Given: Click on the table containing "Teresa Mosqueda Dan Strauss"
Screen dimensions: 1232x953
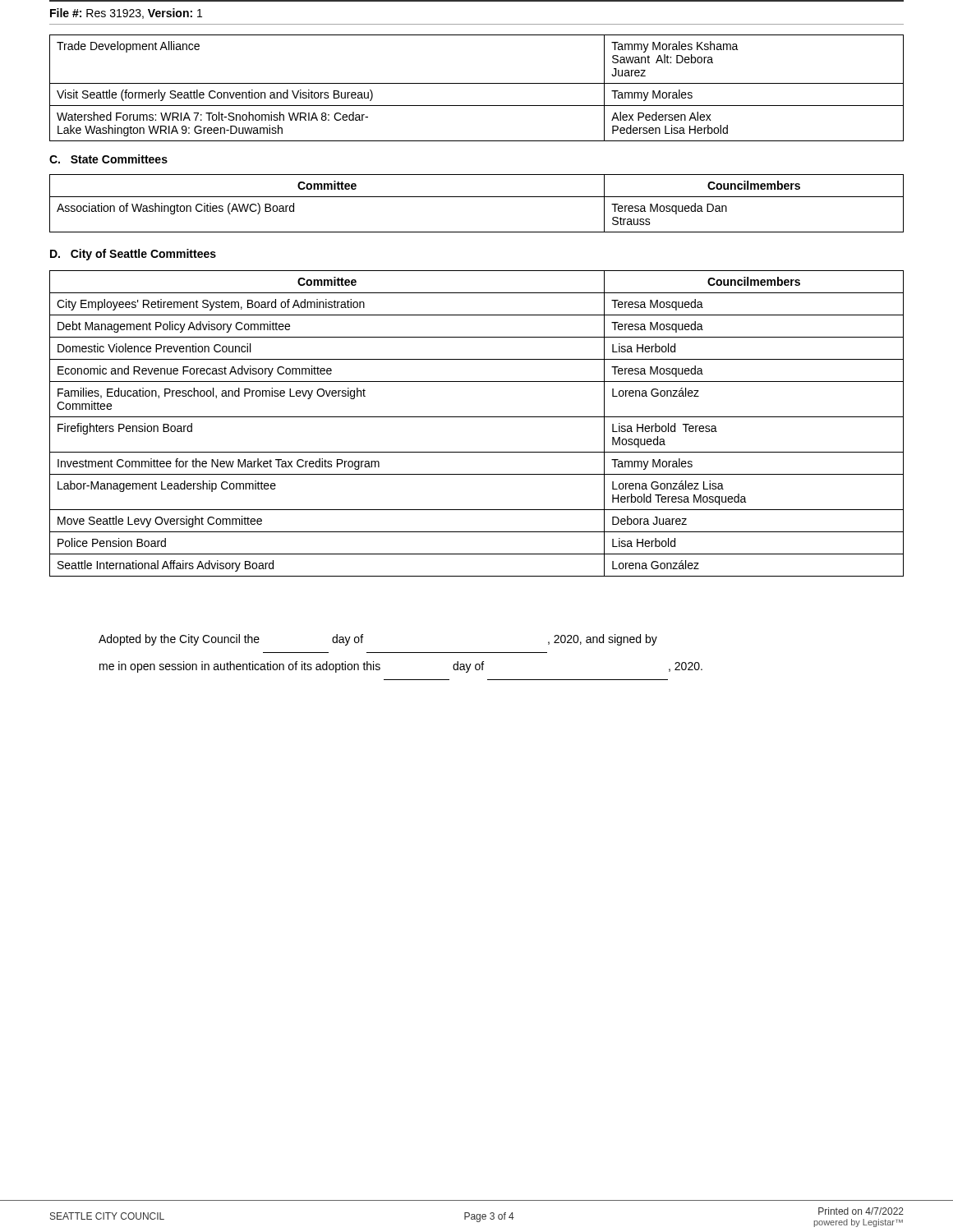Looking at the screenshot, I should (476, 203).
